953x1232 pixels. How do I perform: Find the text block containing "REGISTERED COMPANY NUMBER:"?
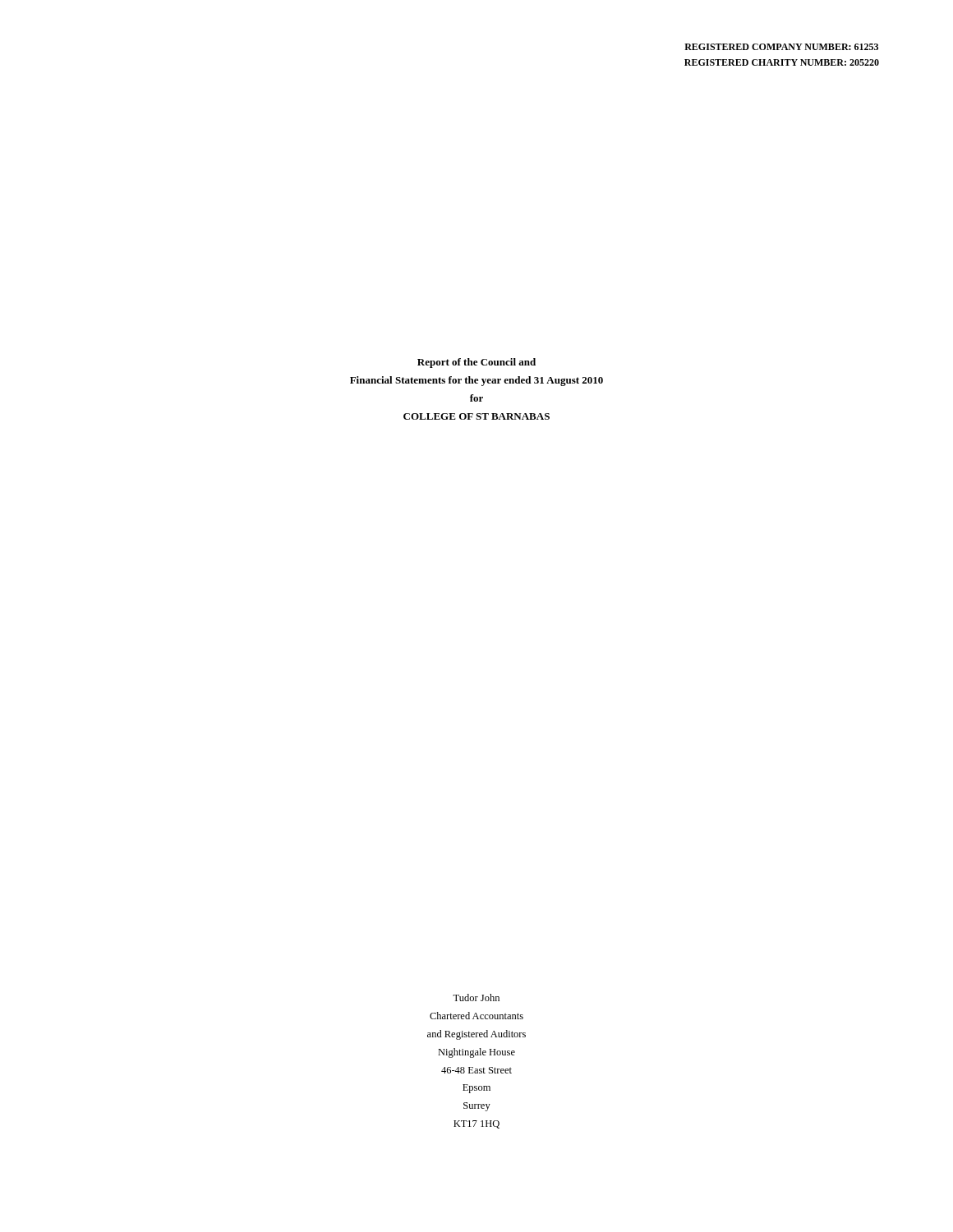[x=782, y=55]
